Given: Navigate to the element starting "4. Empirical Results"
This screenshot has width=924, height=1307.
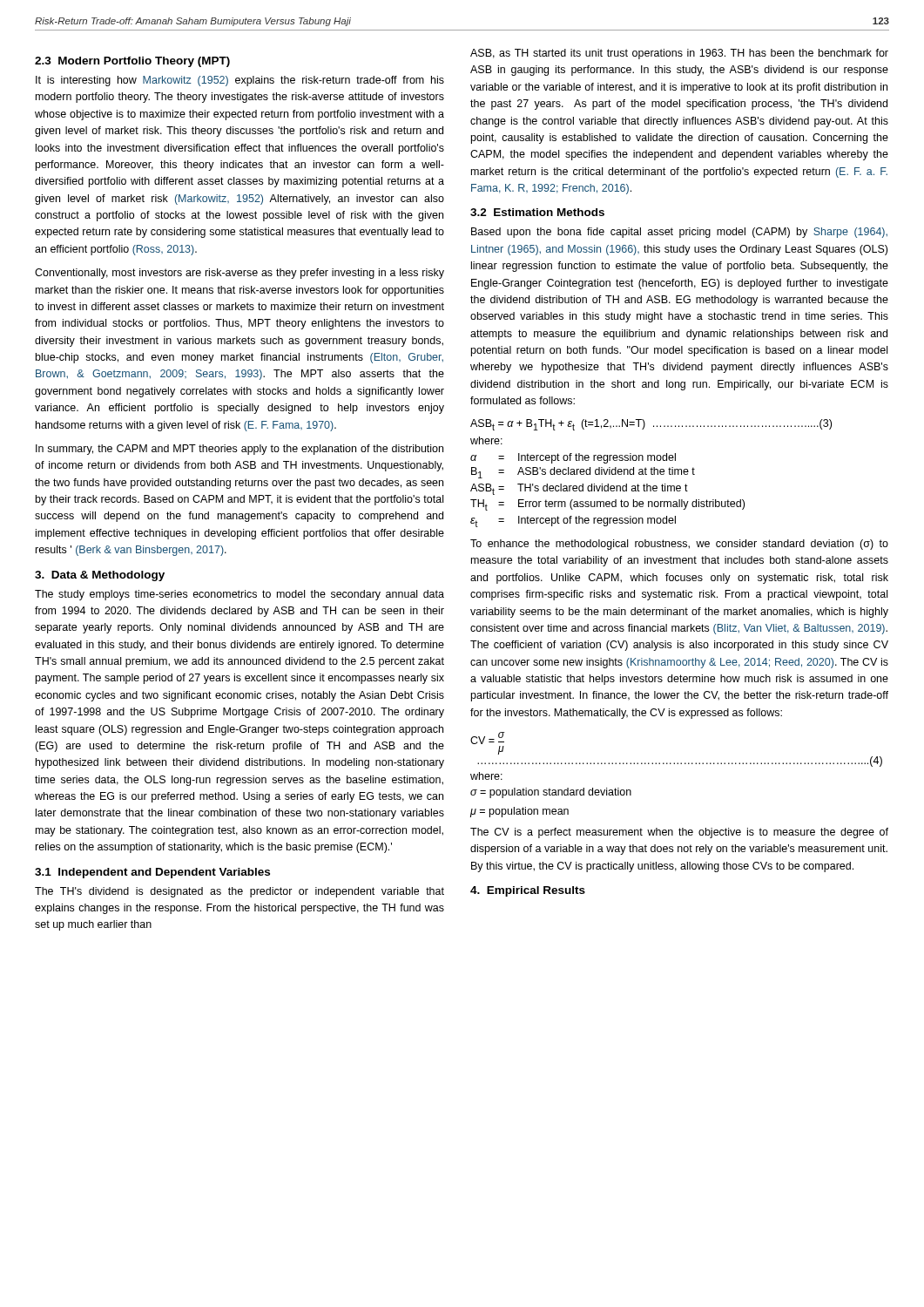Looking at the screenshot, I should 528,890.
